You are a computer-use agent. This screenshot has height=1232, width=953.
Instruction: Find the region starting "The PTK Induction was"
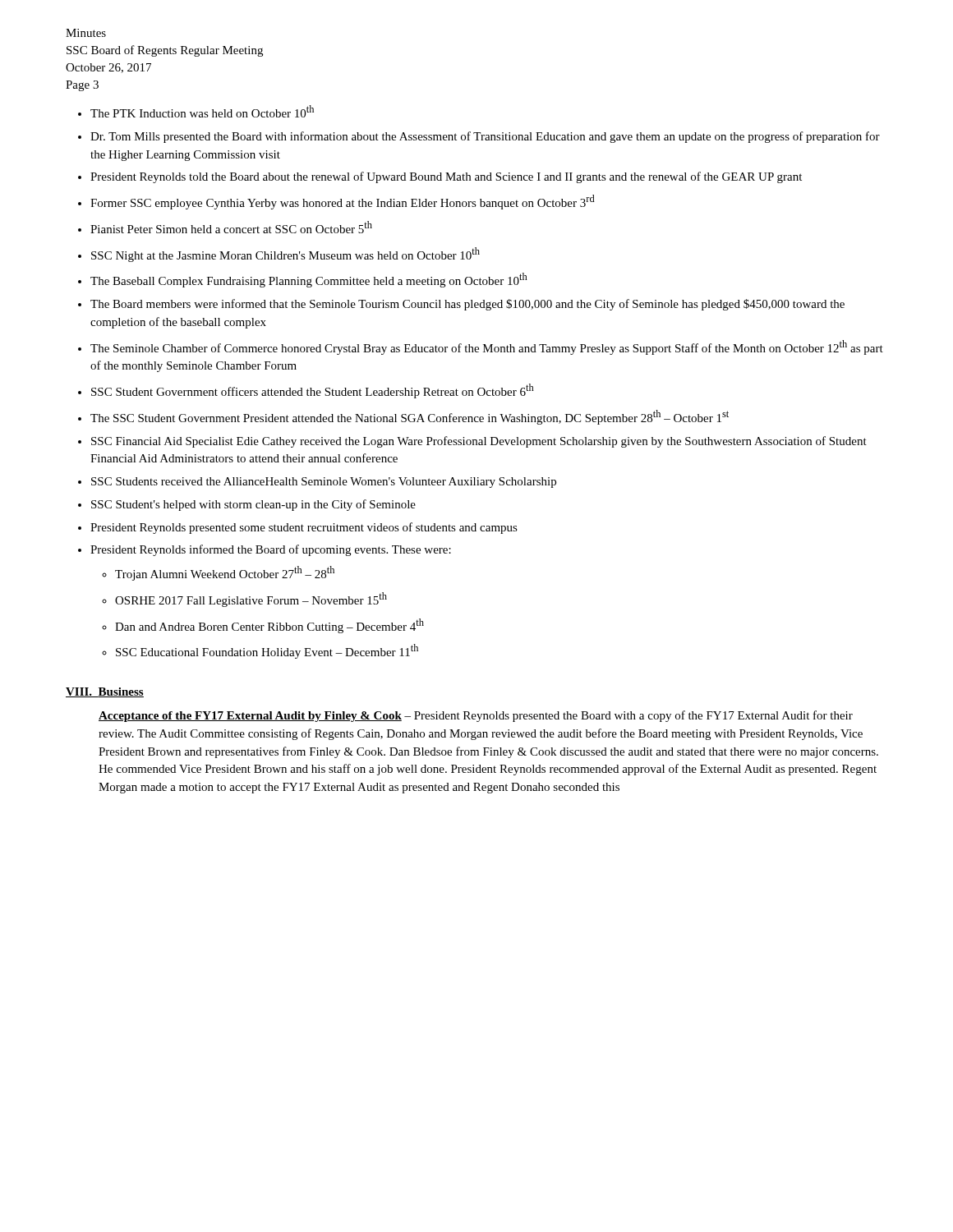476,382
